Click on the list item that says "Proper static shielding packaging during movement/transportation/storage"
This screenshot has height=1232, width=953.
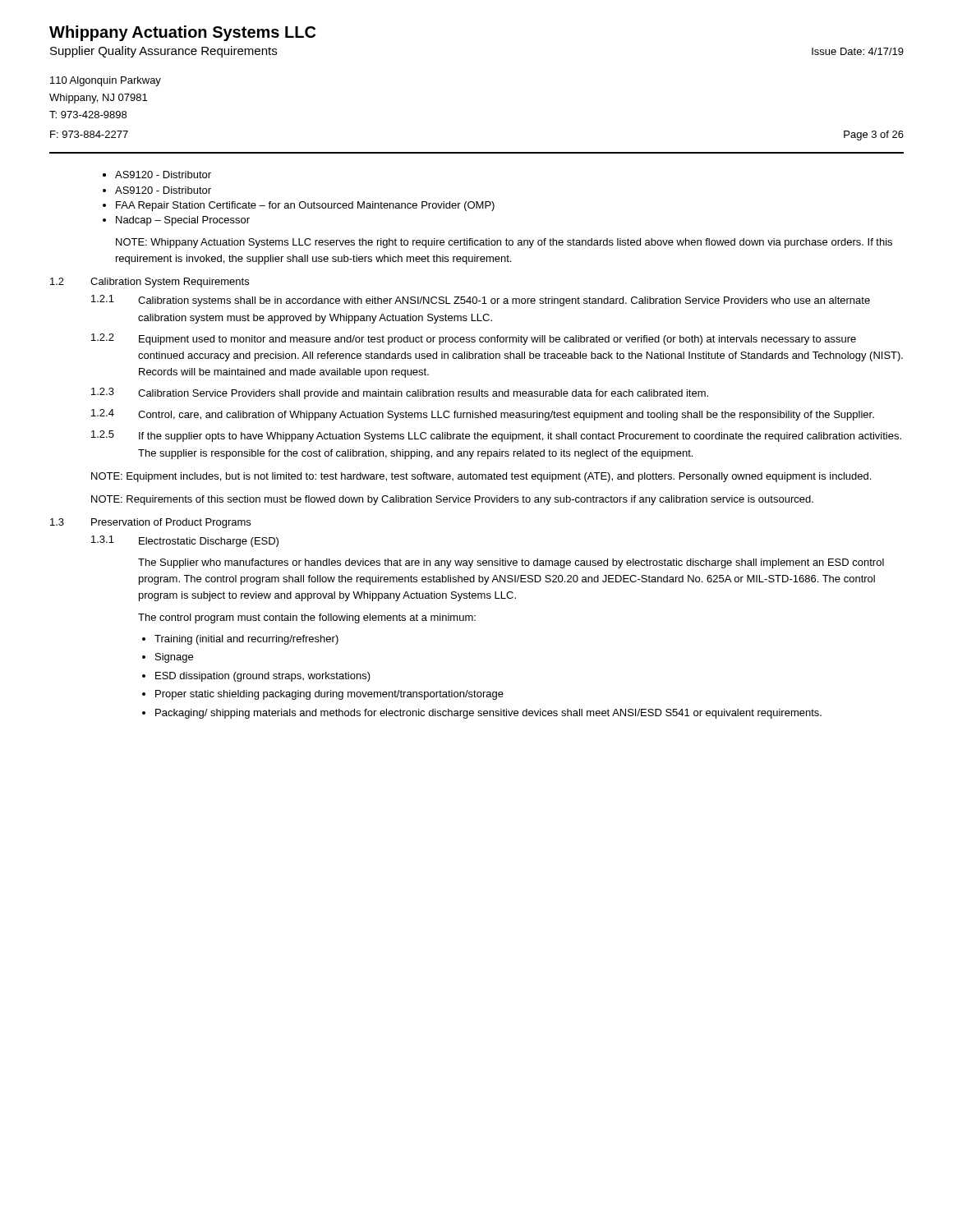329,695
